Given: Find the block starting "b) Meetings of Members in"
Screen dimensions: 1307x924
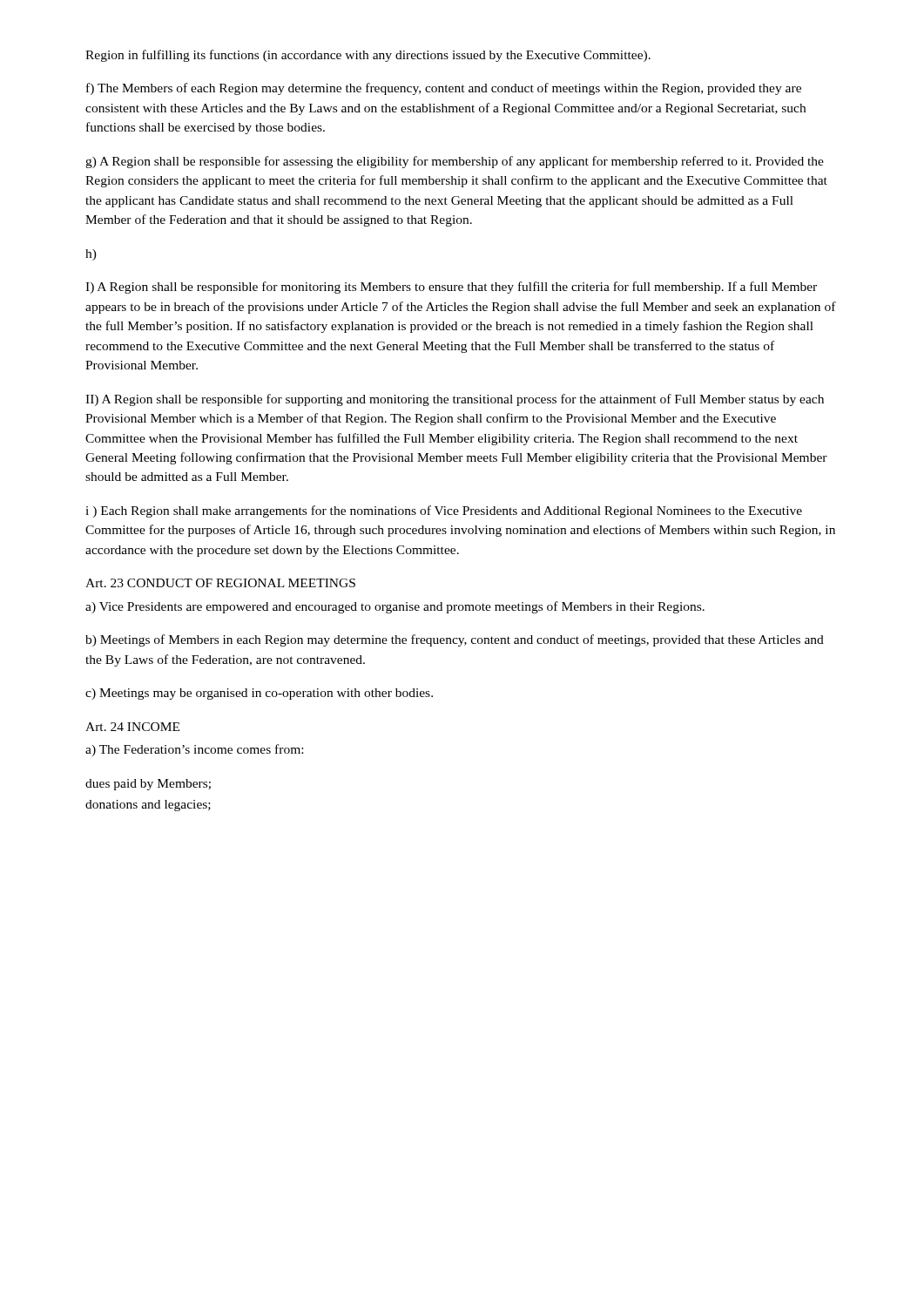Looking at the screenshot, I should tap(455, 649).
